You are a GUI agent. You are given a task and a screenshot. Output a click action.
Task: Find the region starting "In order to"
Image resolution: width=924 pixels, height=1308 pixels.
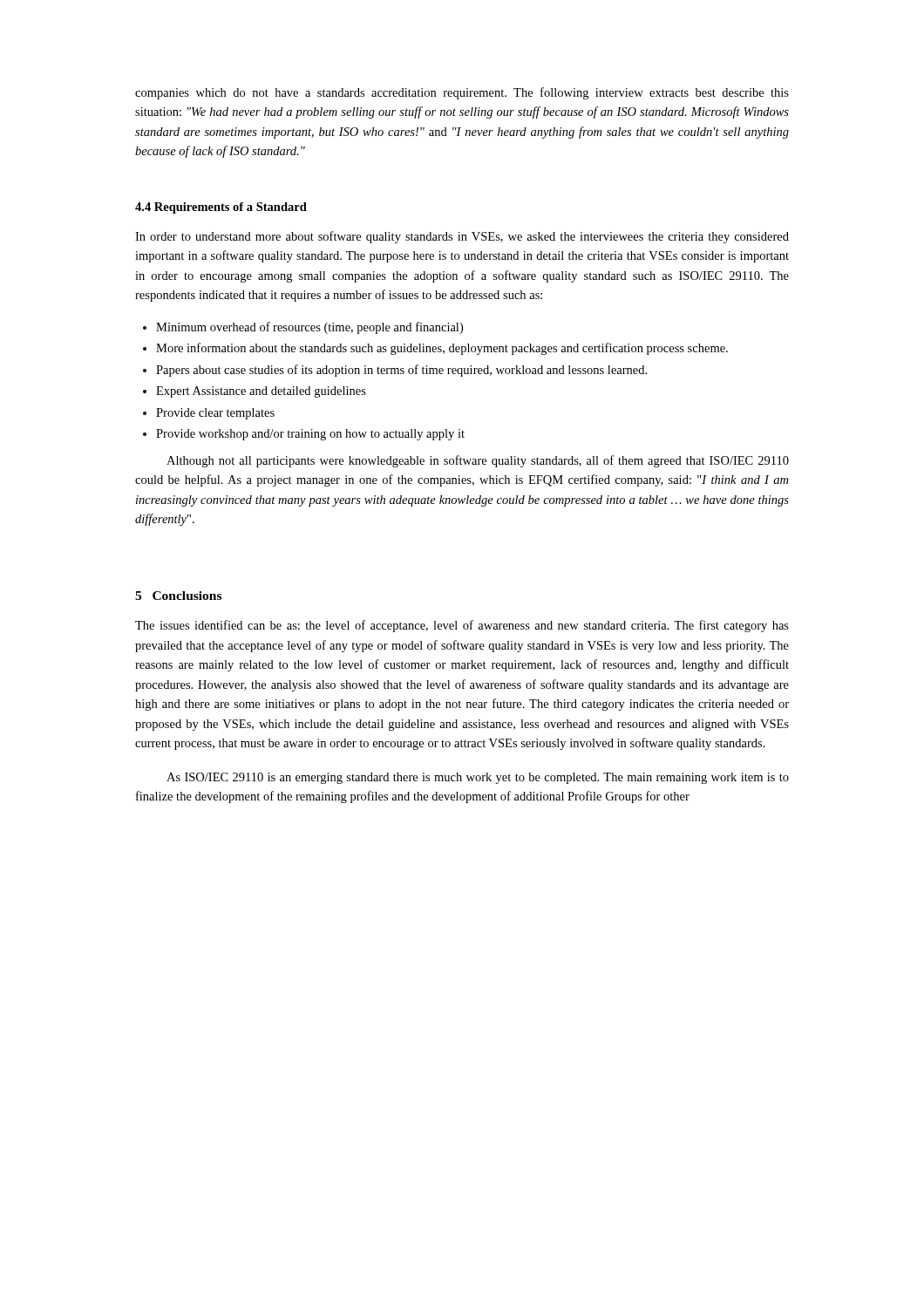click(x=462, y=266)
